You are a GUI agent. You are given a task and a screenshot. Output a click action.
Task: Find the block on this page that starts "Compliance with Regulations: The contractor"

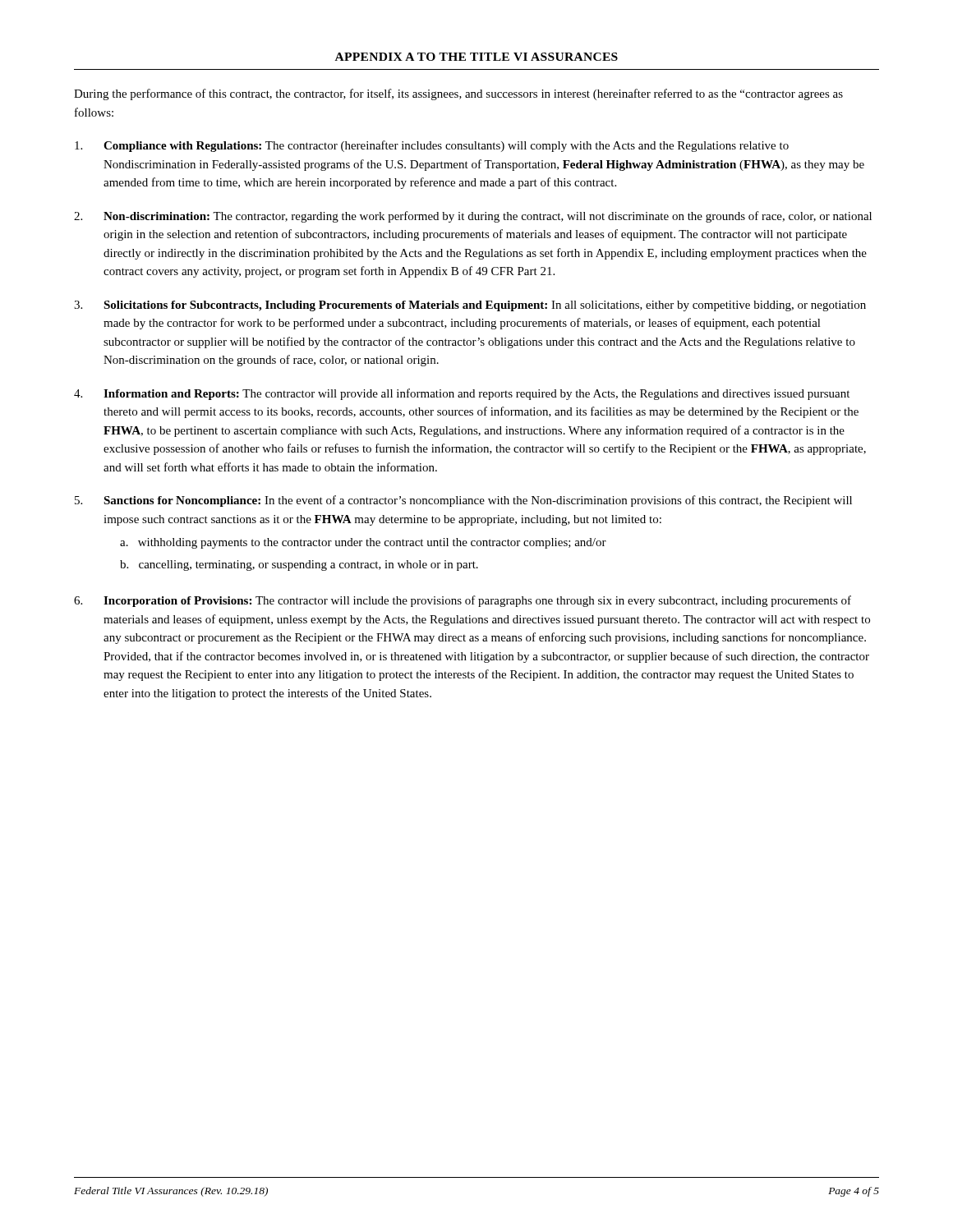click(476, 164)
